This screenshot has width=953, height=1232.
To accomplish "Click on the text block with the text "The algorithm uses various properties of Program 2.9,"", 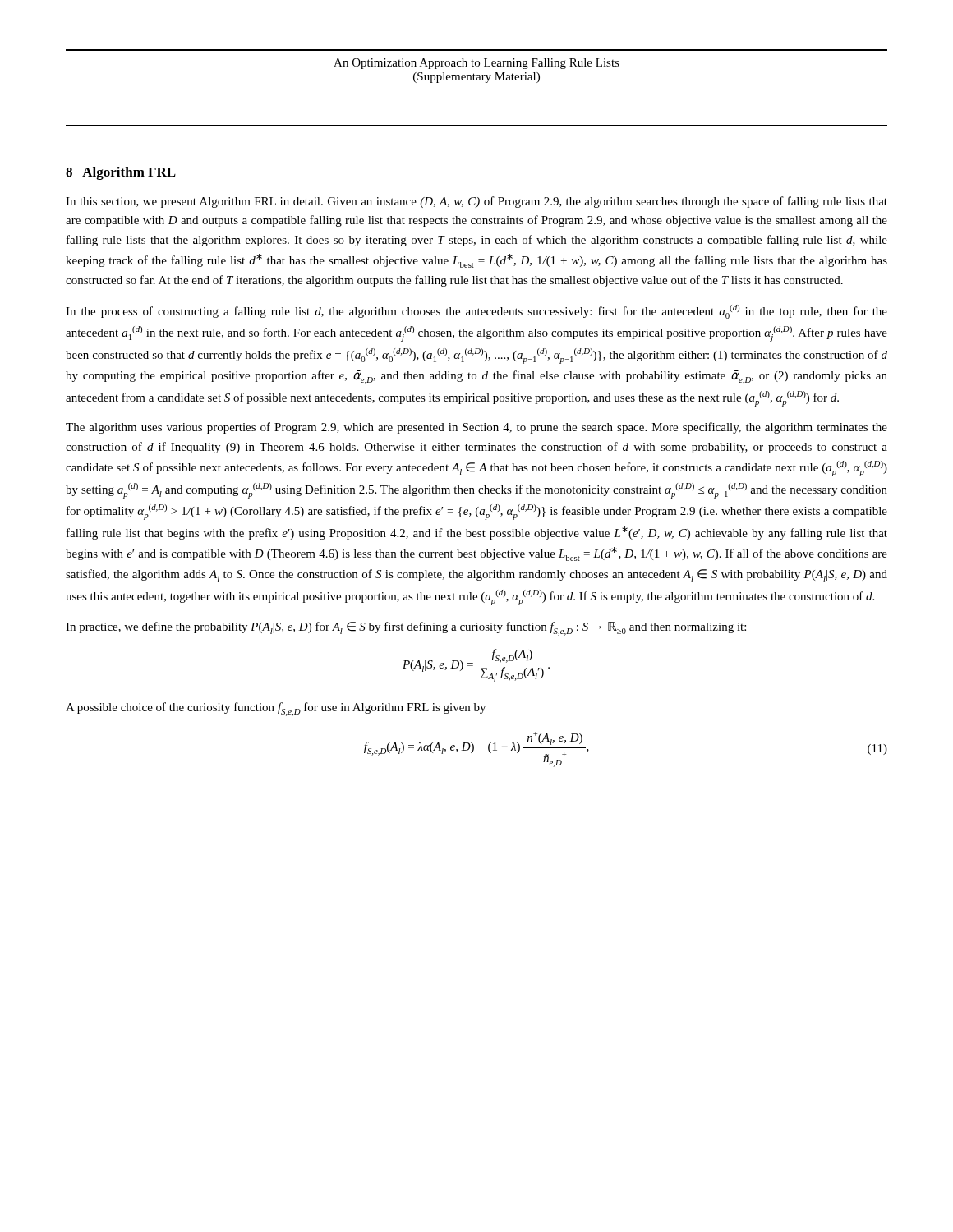I will 476,513.
